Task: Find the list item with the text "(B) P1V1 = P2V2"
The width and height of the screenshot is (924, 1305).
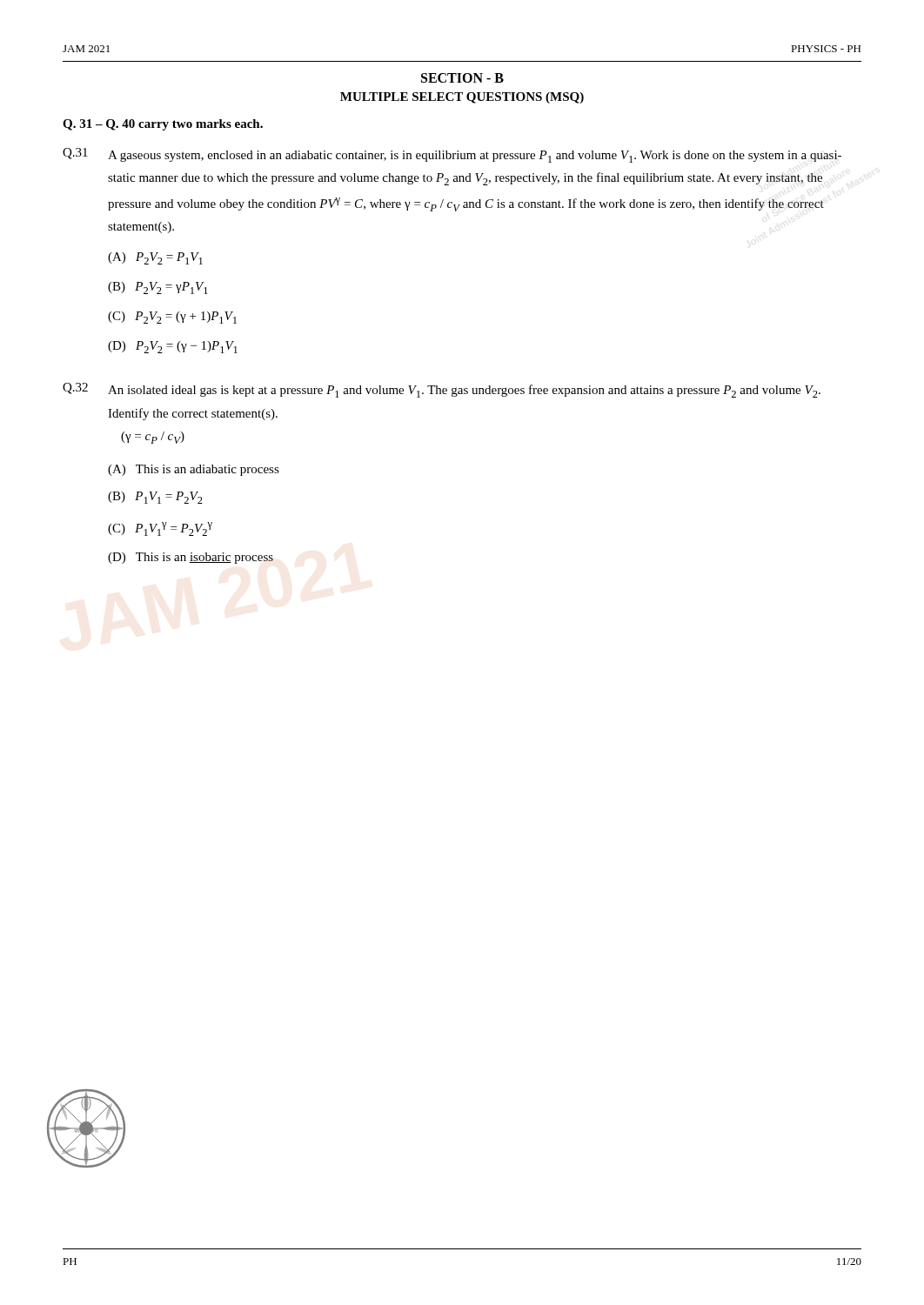Action: [155, 498]
